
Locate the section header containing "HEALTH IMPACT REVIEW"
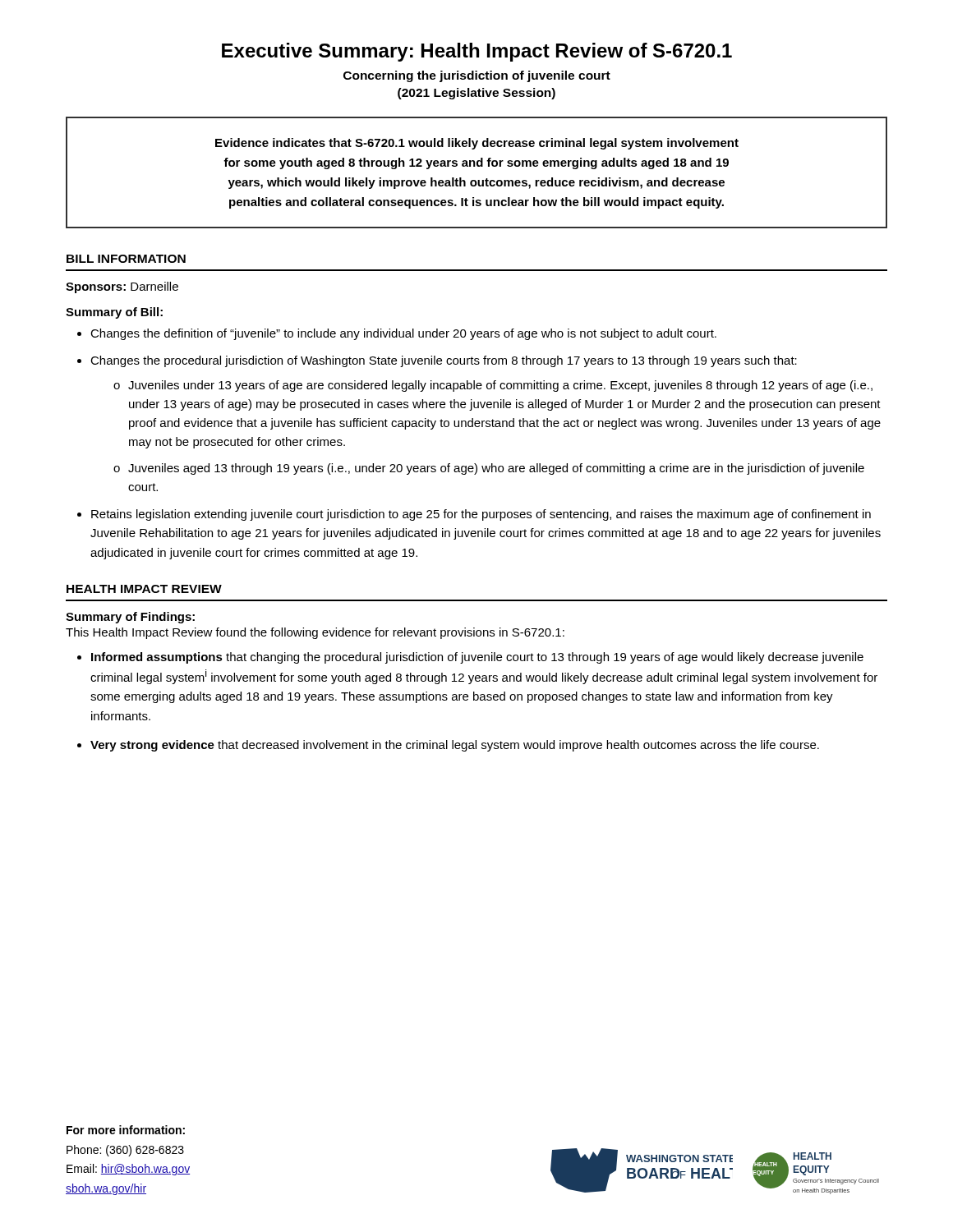(x=144, y=588)
